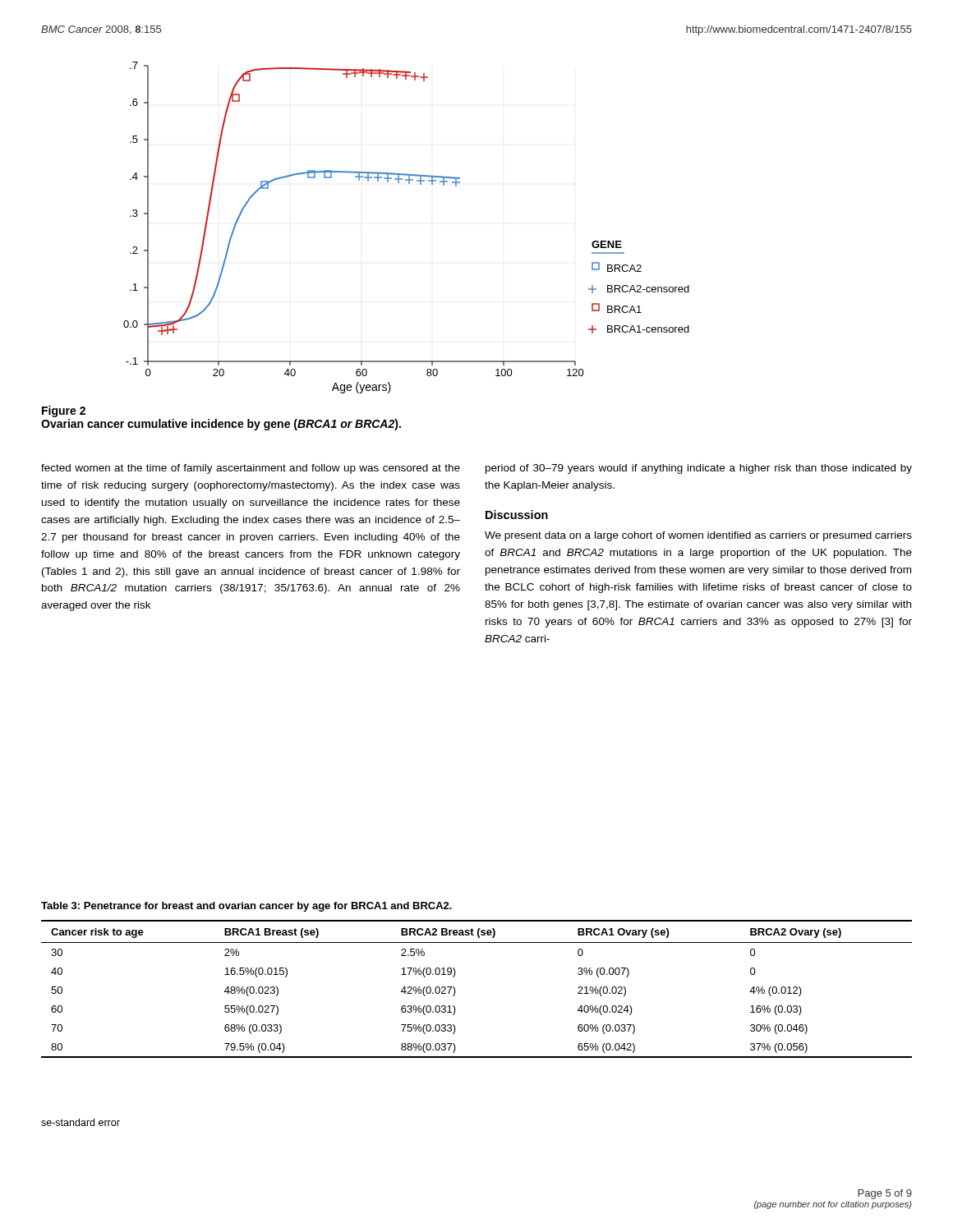Select the caption that says "Figure 2 Ovarian cancer cumulative incidence by"
This screenshot has height=1232, width=953.
pyautogui.click(x=221, y=417)
